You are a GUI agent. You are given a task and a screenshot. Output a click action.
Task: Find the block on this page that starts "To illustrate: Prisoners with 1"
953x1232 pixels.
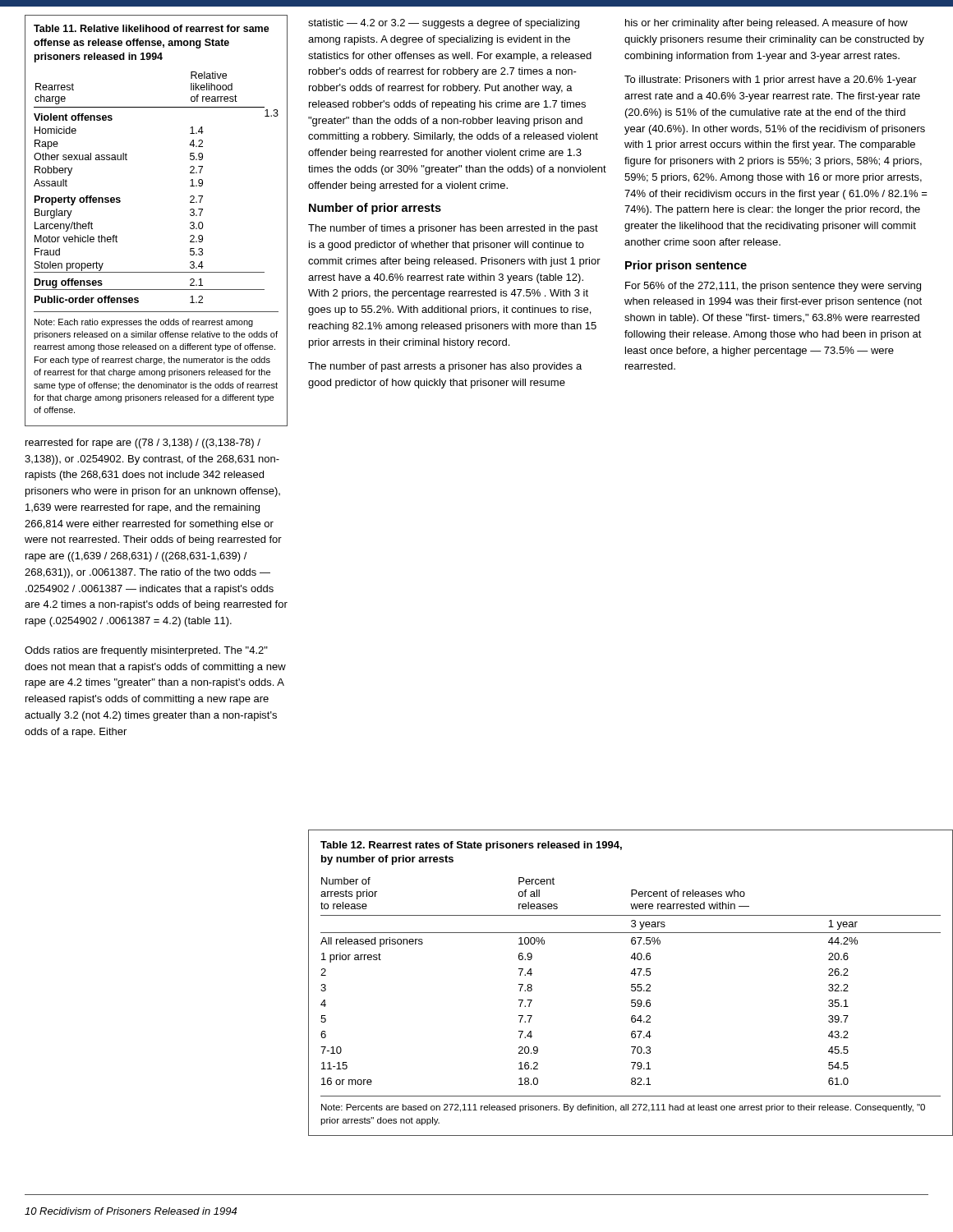776,161
